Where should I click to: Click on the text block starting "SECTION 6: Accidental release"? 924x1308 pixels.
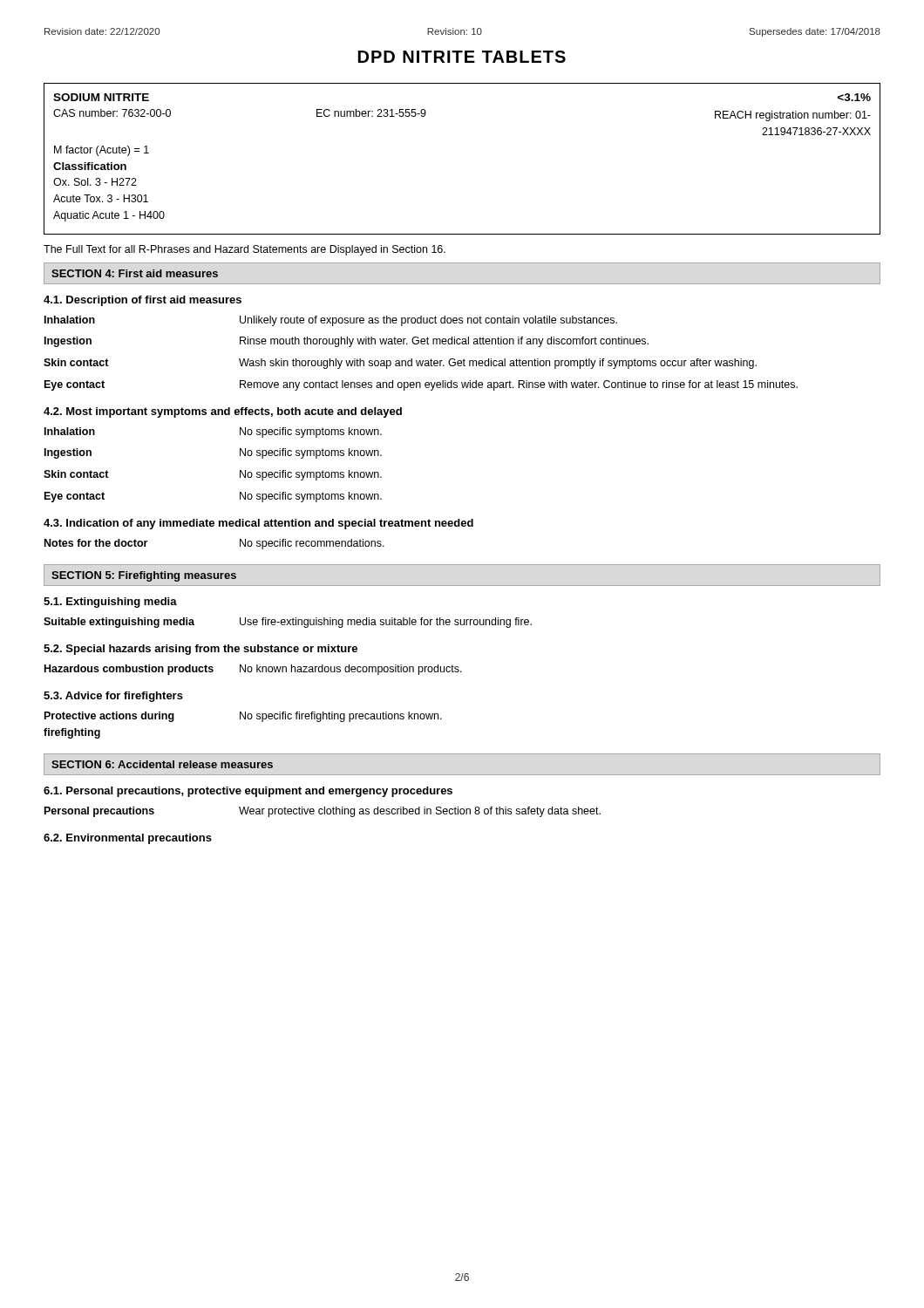162,765
